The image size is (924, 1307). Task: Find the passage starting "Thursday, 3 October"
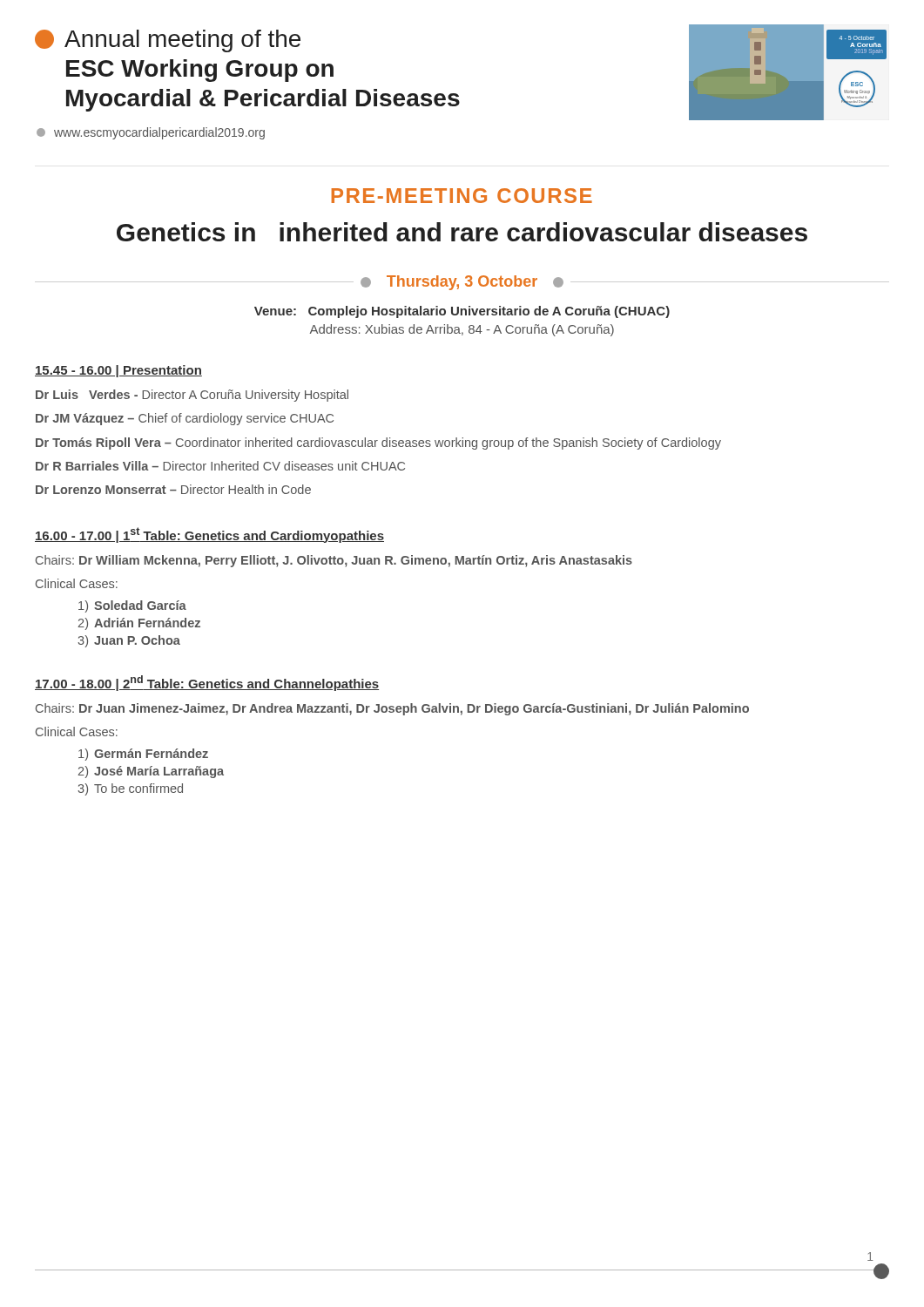point(462,282)
